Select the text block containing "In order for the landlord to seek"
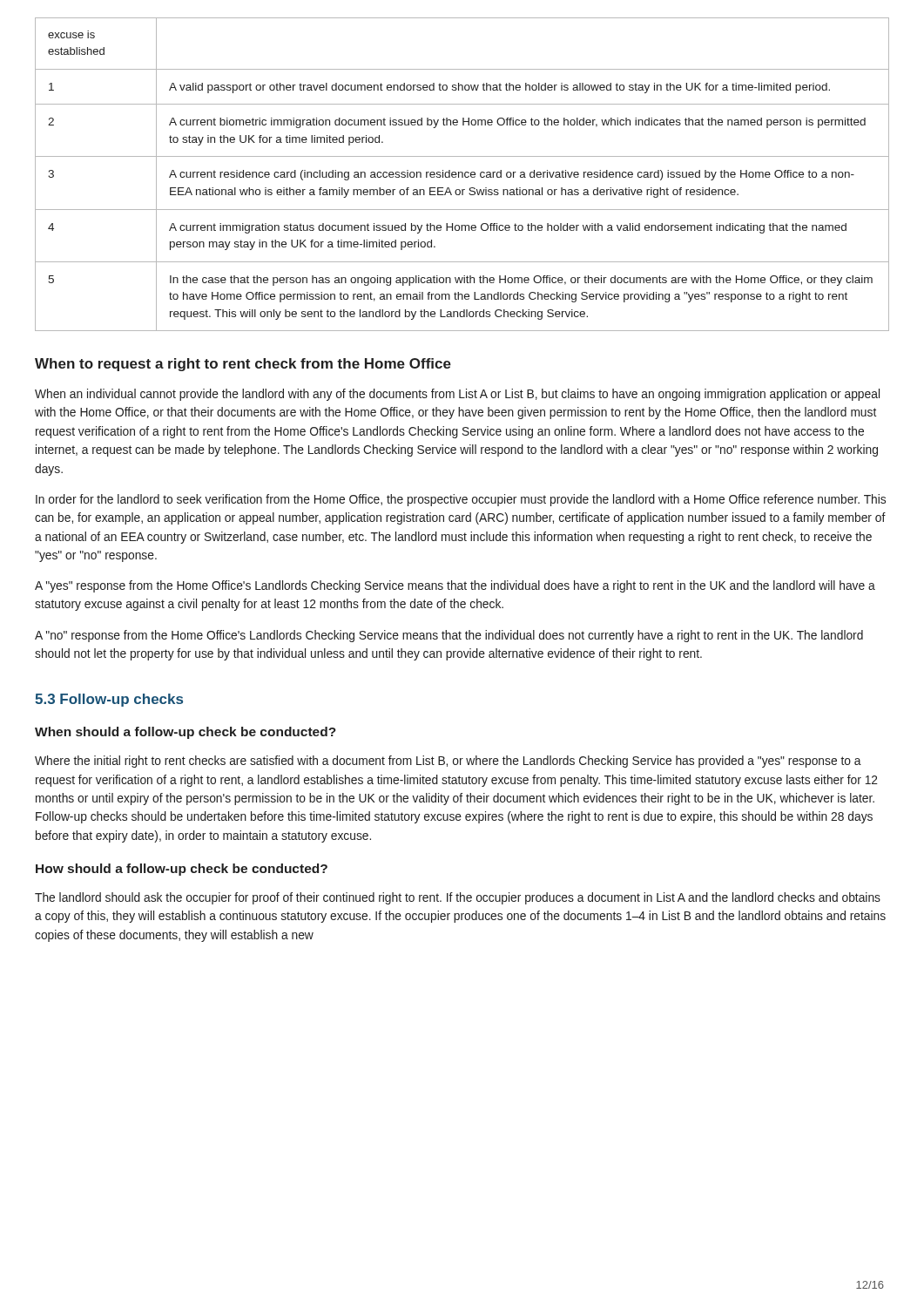Image resolution: width=924 pixels, height=1307 pixels. (462, 528)
